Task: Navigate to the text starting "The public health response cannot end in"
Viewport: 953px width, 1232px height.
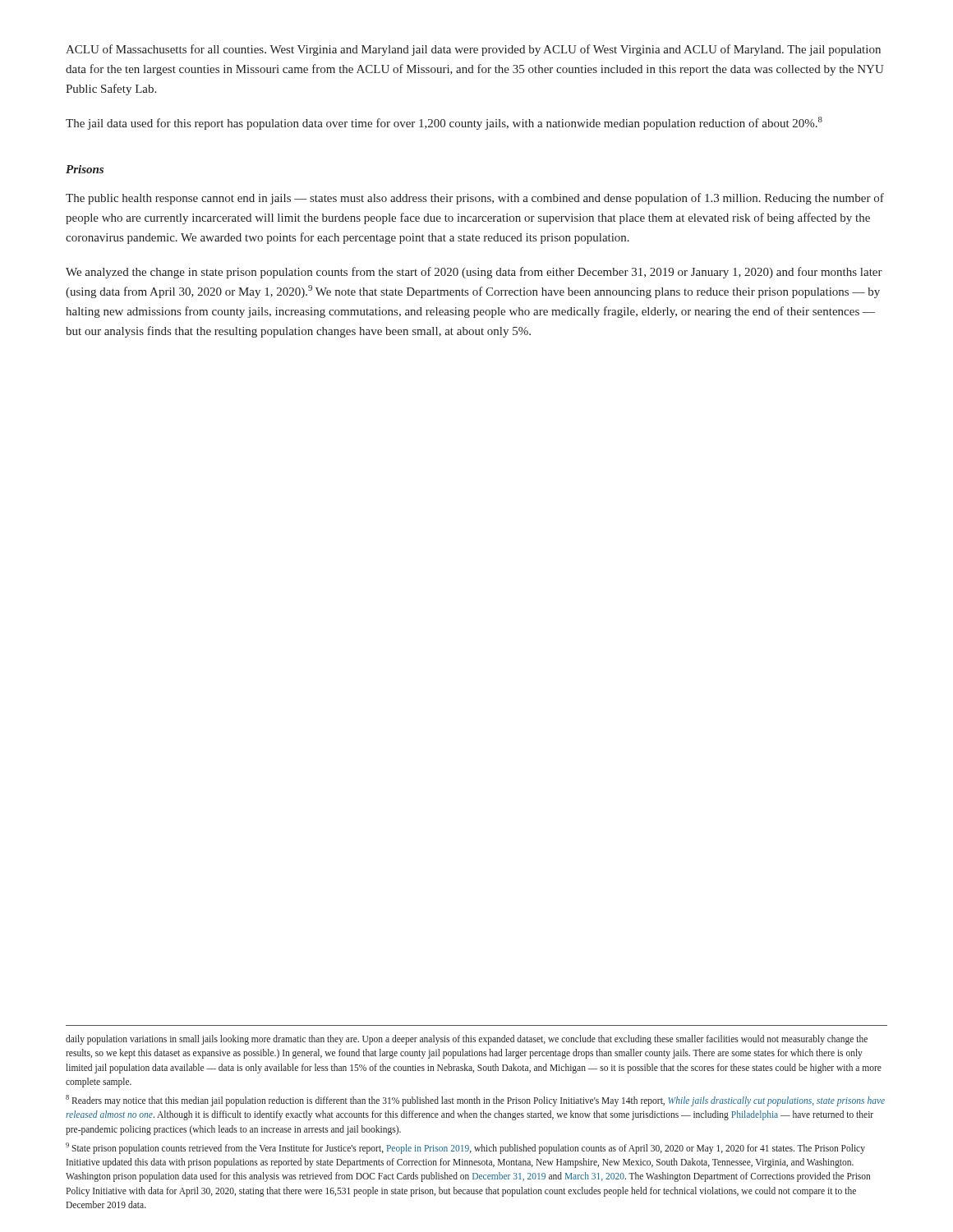Action: [x=475, y=218]
